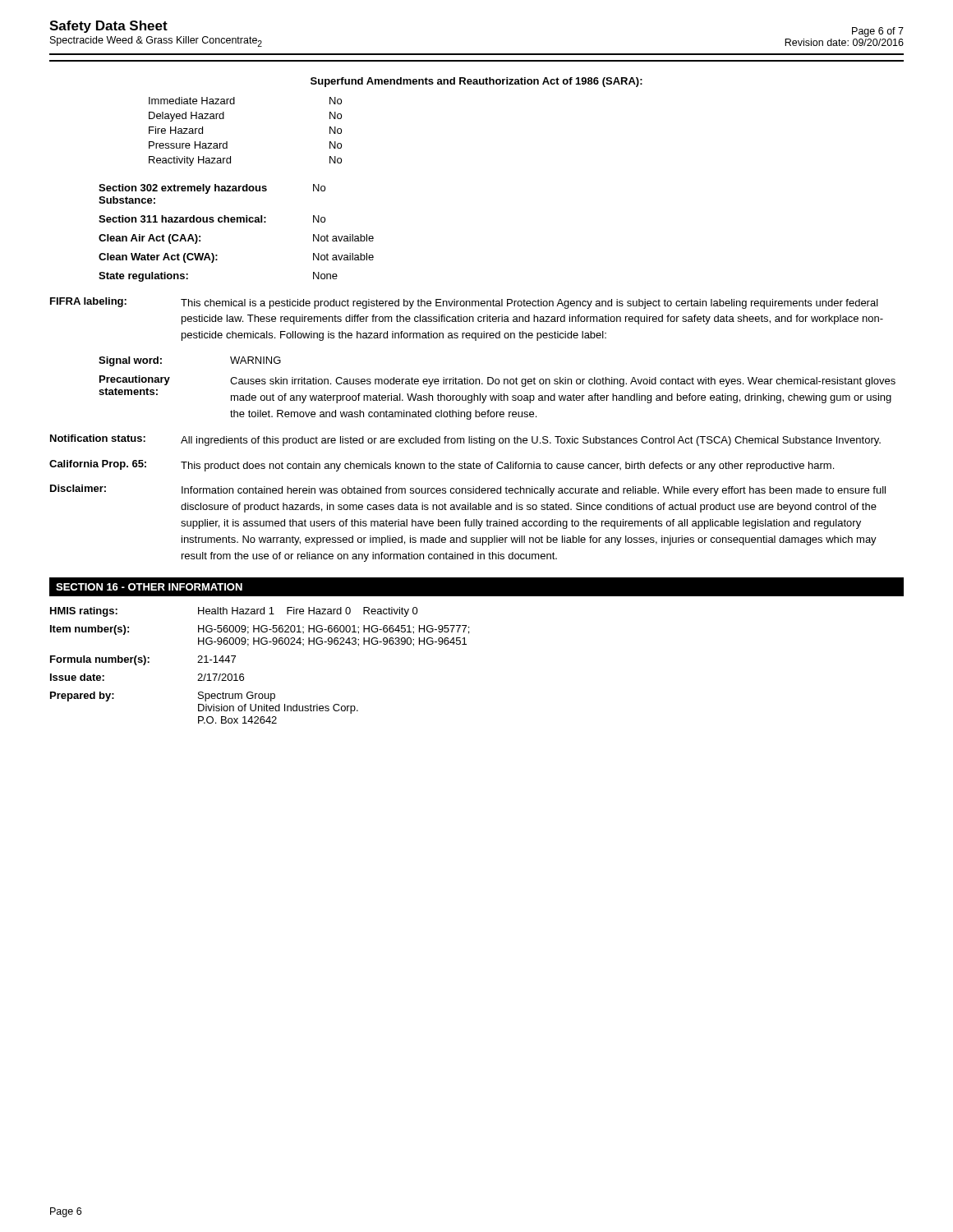Point to the passage starting "Notification status: All ingredients of this product are"

point(476,441)
